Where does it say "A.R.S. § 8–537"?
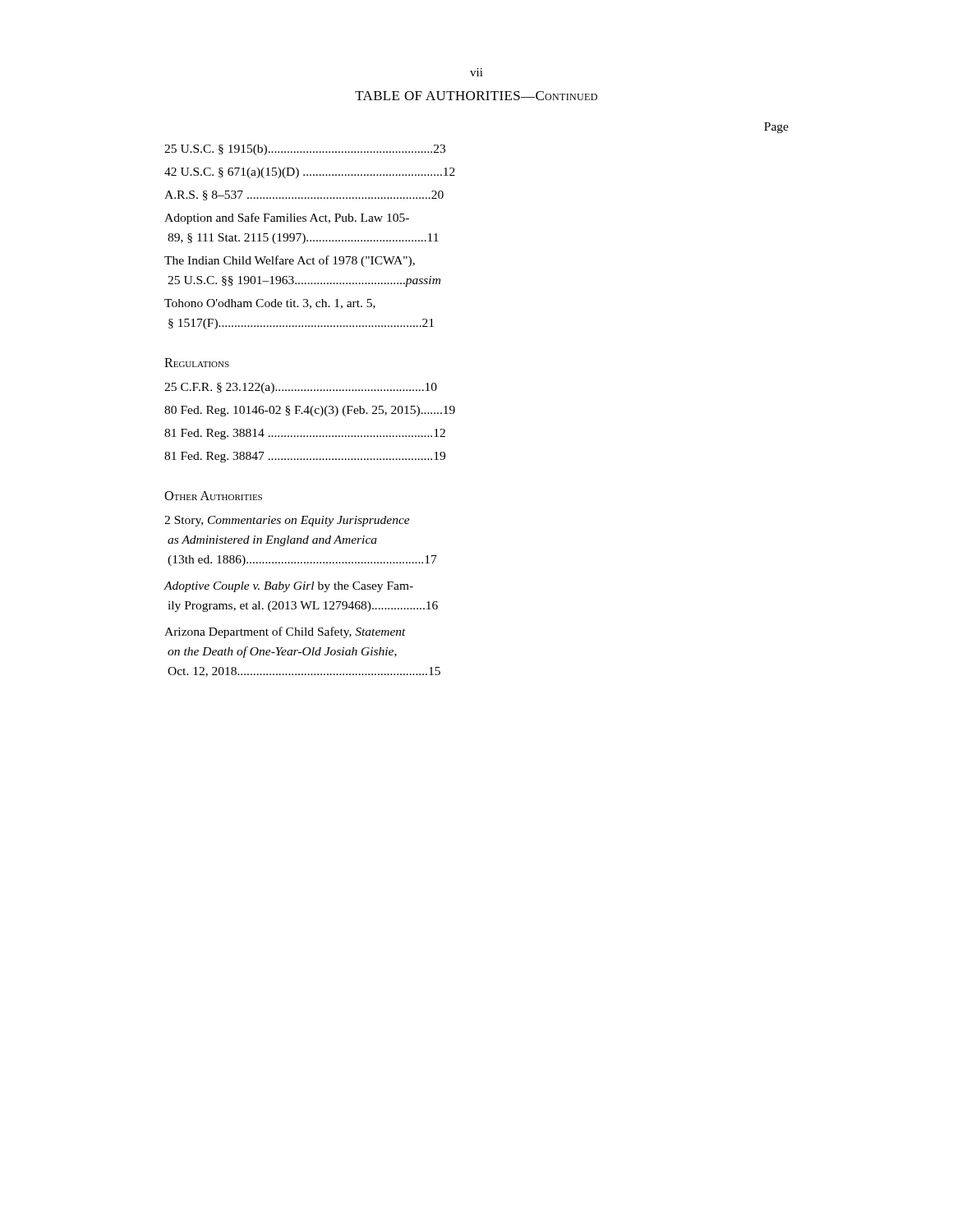 coord(304,195)
